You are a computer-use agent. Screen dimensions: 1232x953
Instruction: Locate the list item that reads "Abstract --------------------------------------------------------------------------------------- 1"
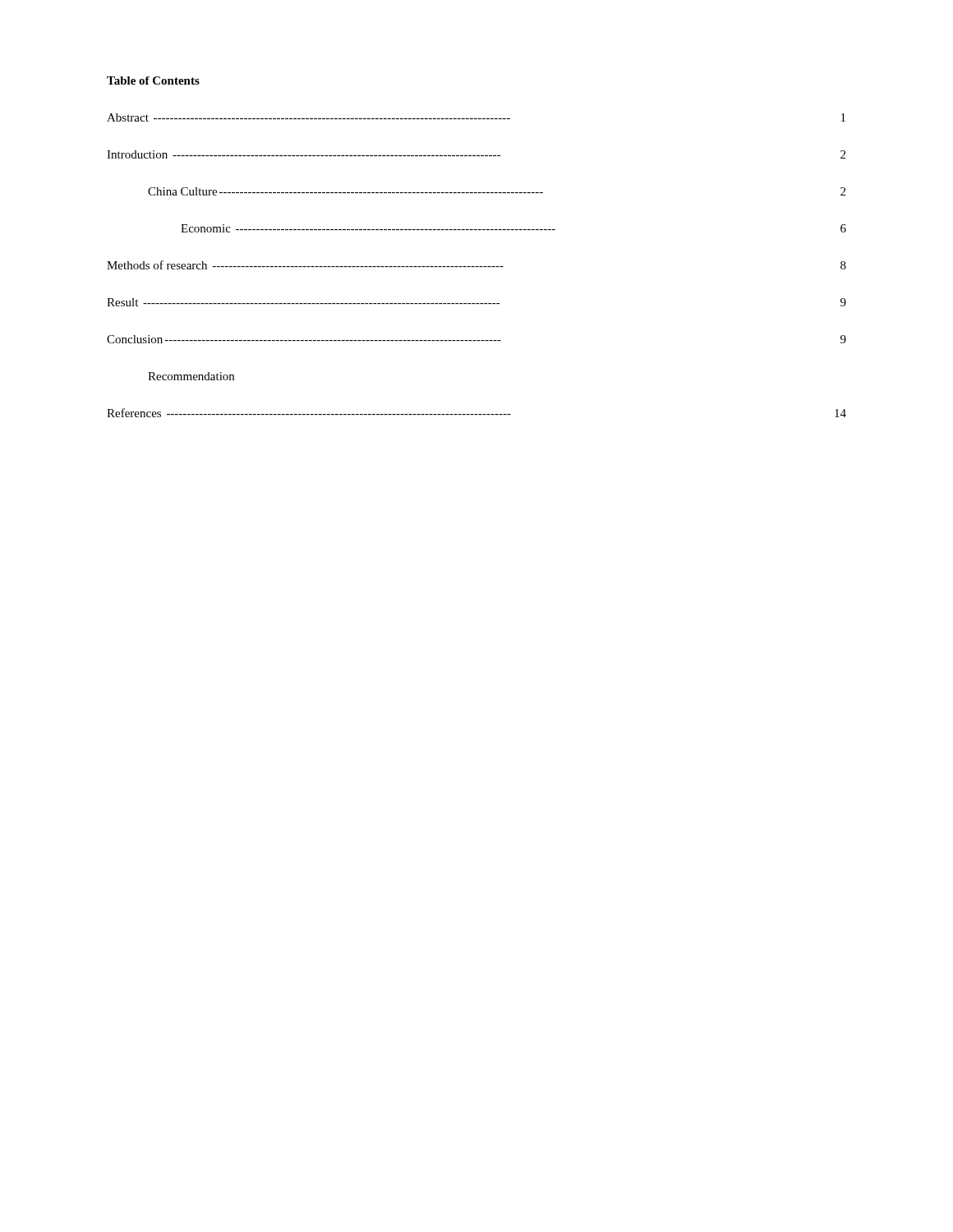[x=476, y=118]
